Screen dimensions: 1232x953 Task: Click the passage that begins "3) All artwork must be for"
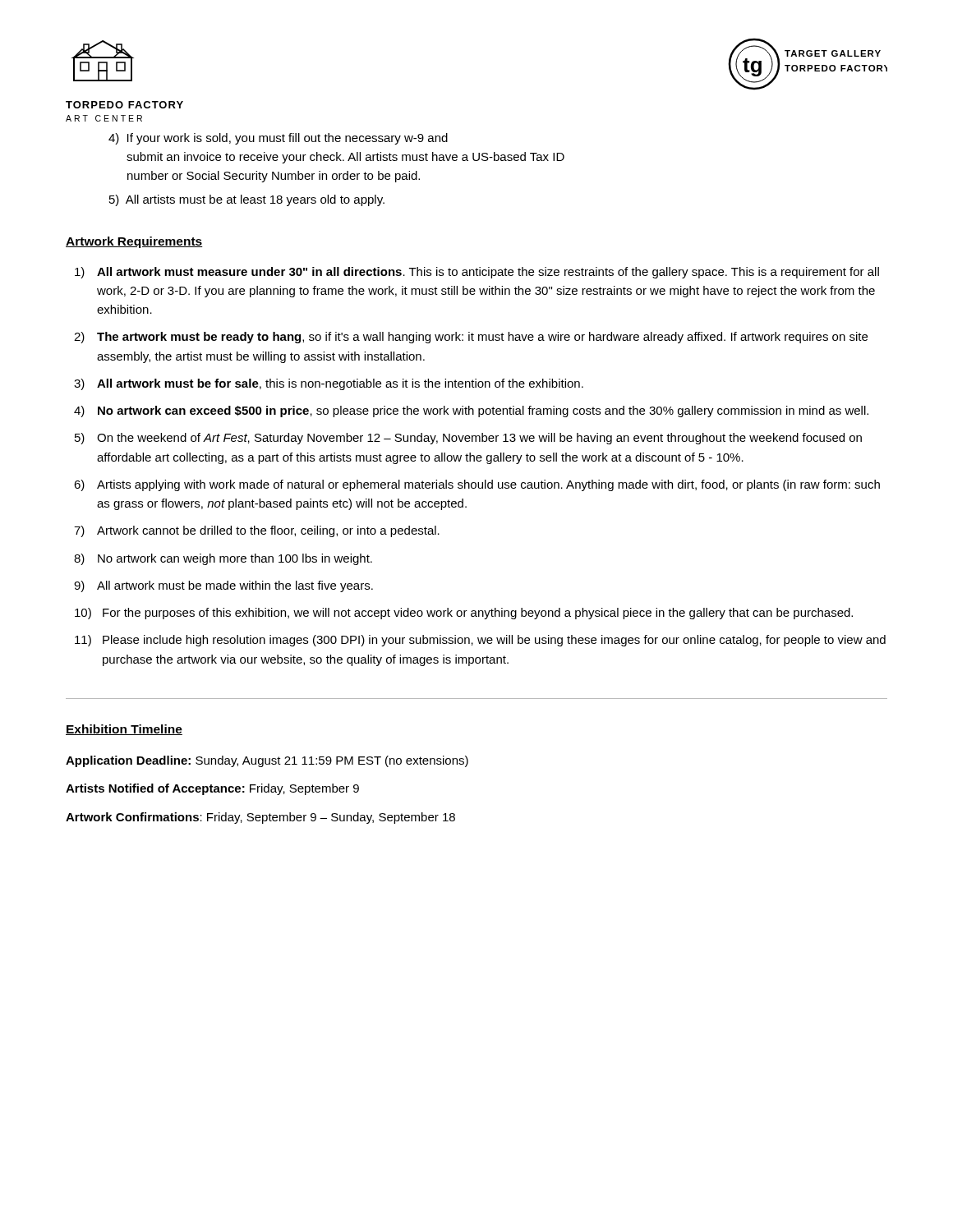(329, 383)
